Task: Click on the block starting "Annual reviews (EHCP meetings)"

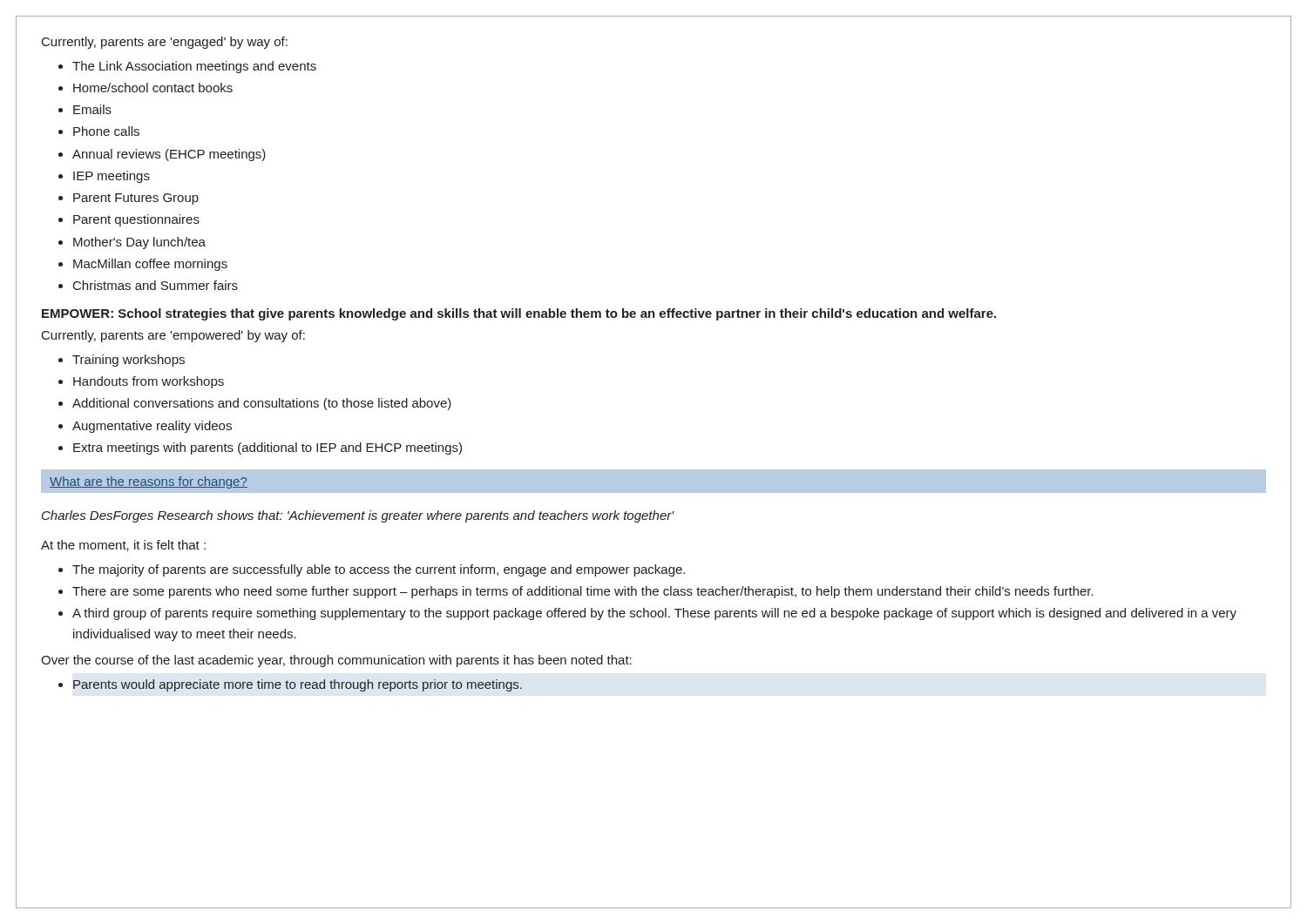Action: (x=169, y=153)
